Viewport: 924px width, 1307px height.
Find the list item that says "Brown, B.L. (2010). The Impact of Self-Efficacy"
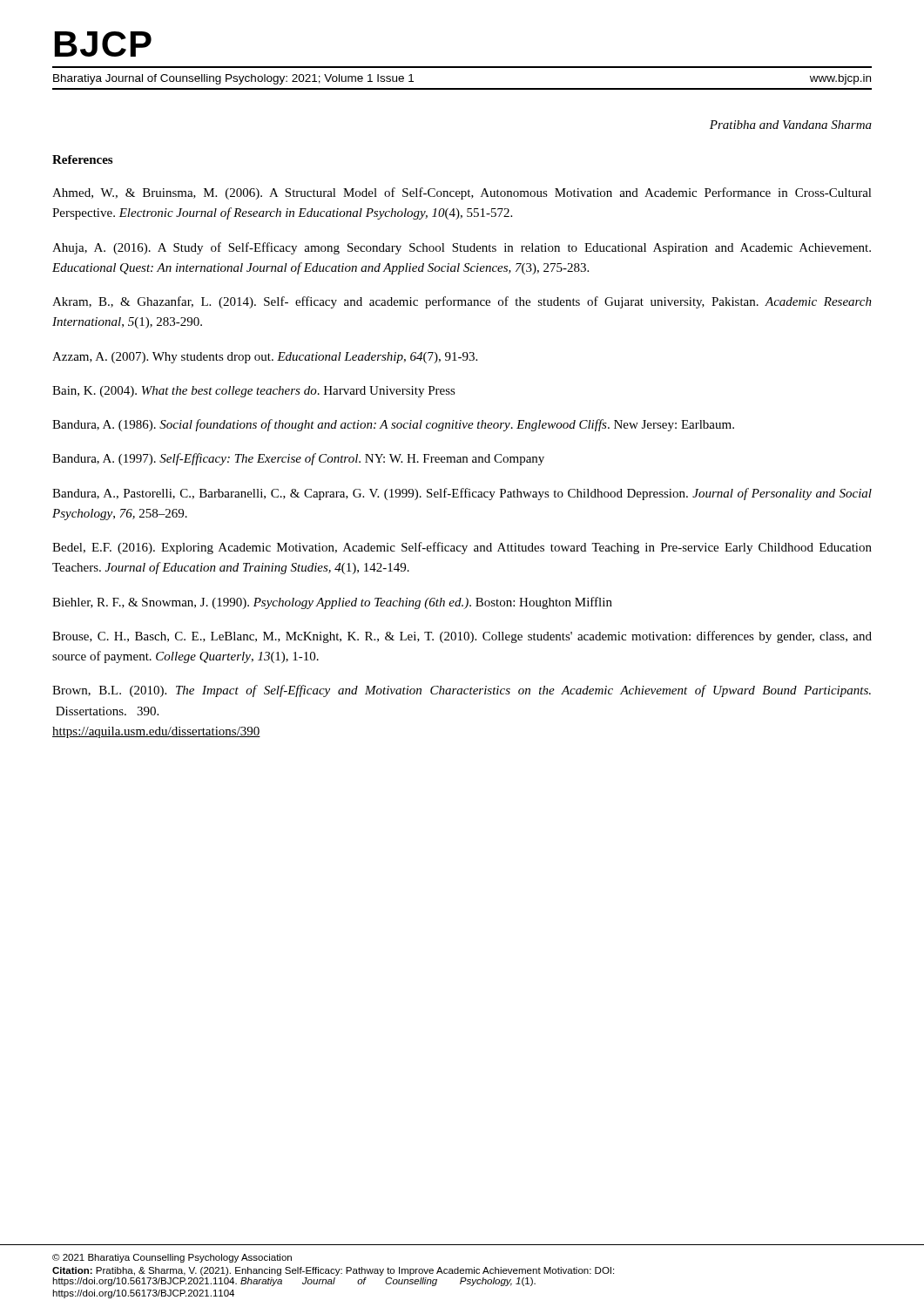click(462, 691)
